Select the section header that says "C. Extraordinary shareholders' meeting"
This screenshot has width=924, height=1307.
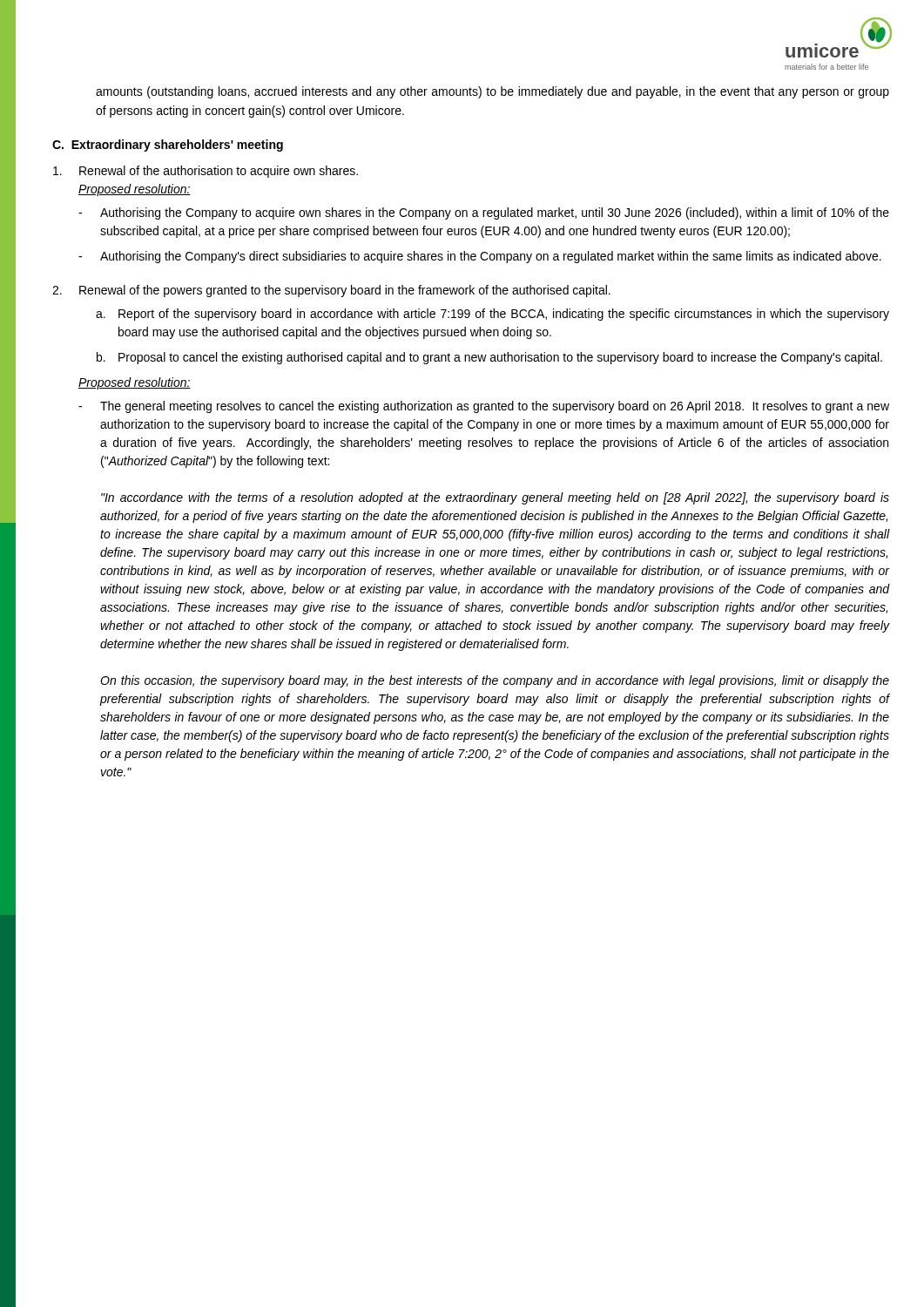tap(168, 145)
